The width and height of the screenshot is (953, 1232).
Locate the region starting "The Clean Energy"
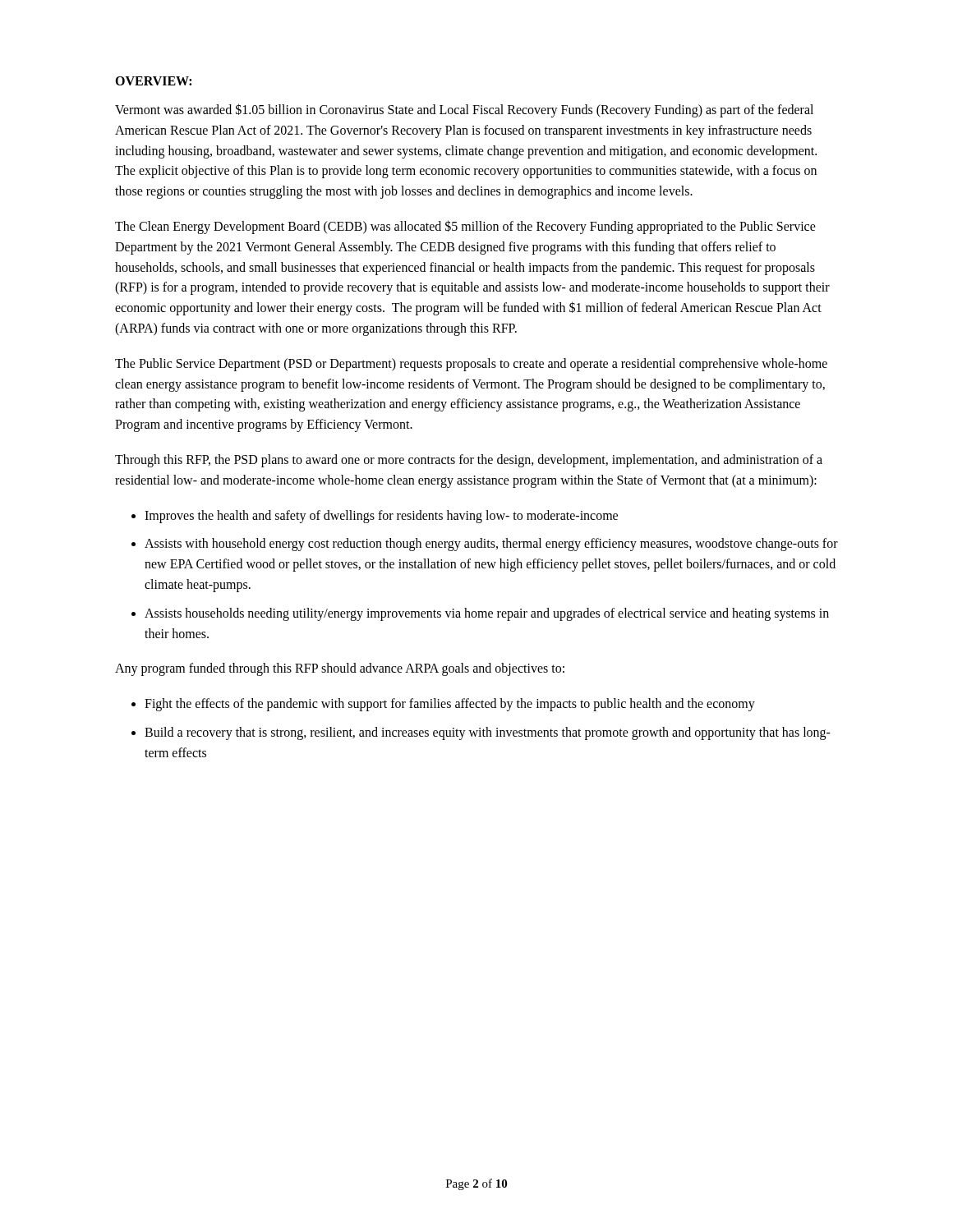click(472, 277)
